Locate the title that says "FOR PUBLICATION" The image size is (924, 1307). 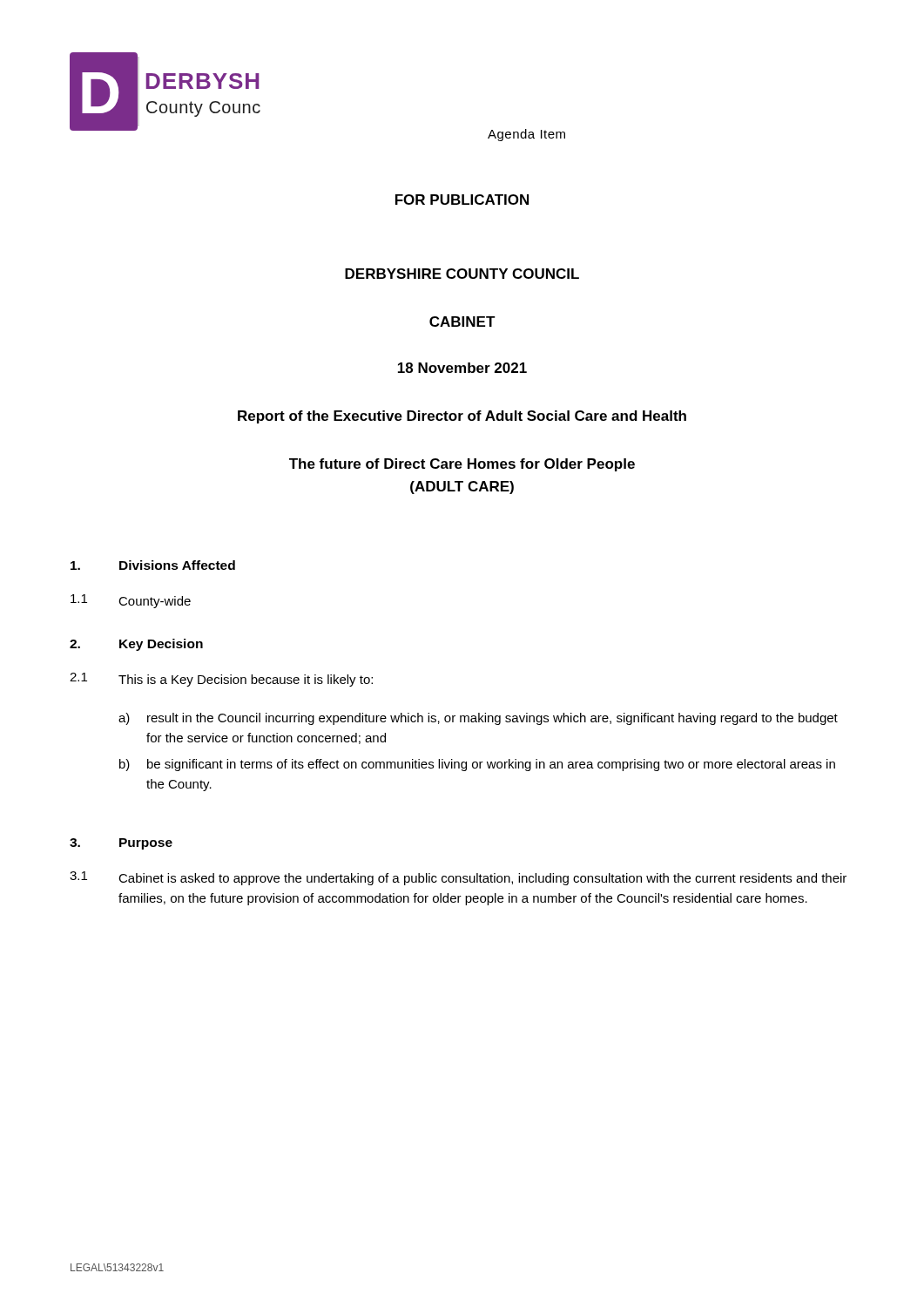point(462,200)
